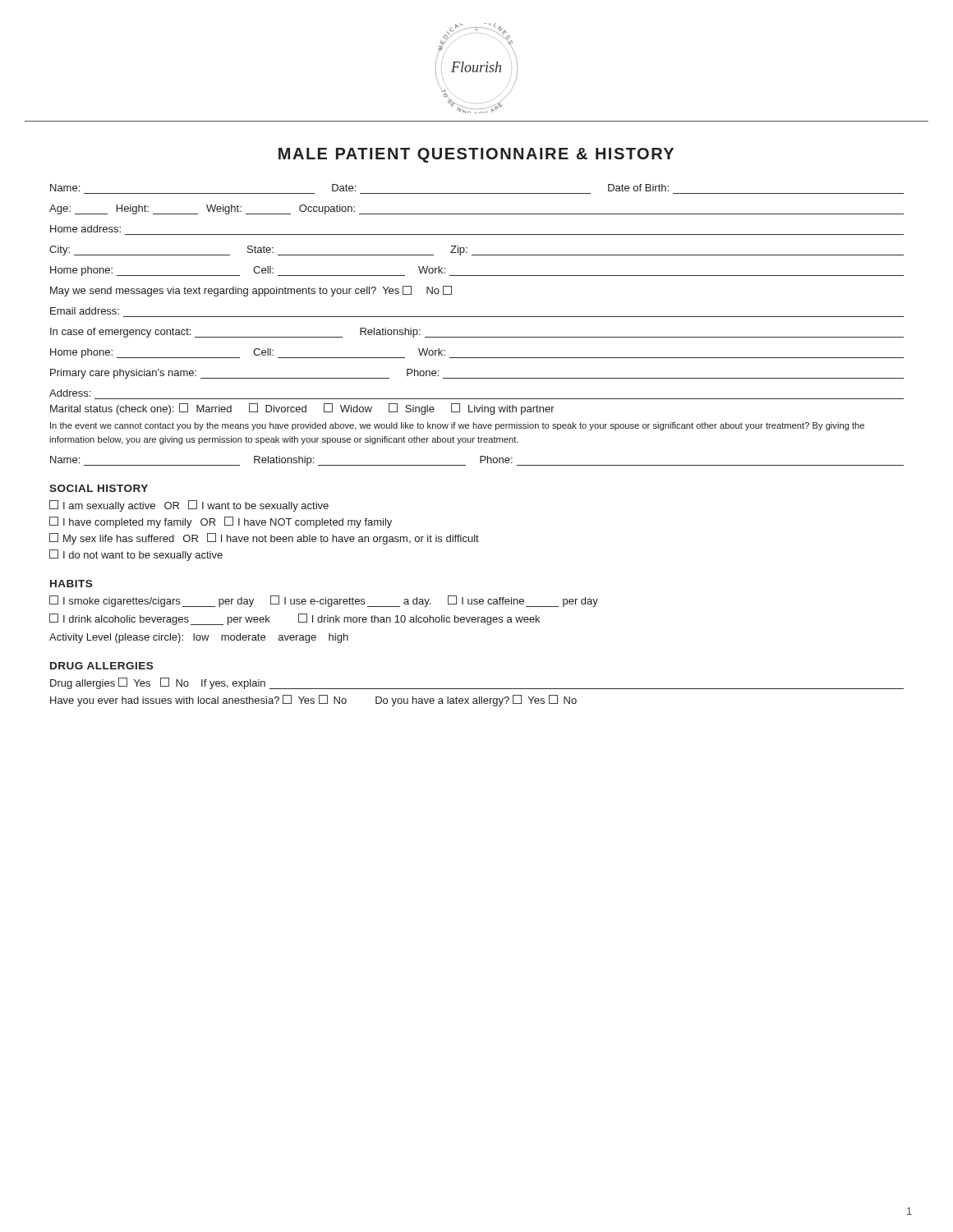This screenshot has width=953, height=1232.
Task: Find "Primary care physician's name: Phone:" on this page
Action: (476, 372)
